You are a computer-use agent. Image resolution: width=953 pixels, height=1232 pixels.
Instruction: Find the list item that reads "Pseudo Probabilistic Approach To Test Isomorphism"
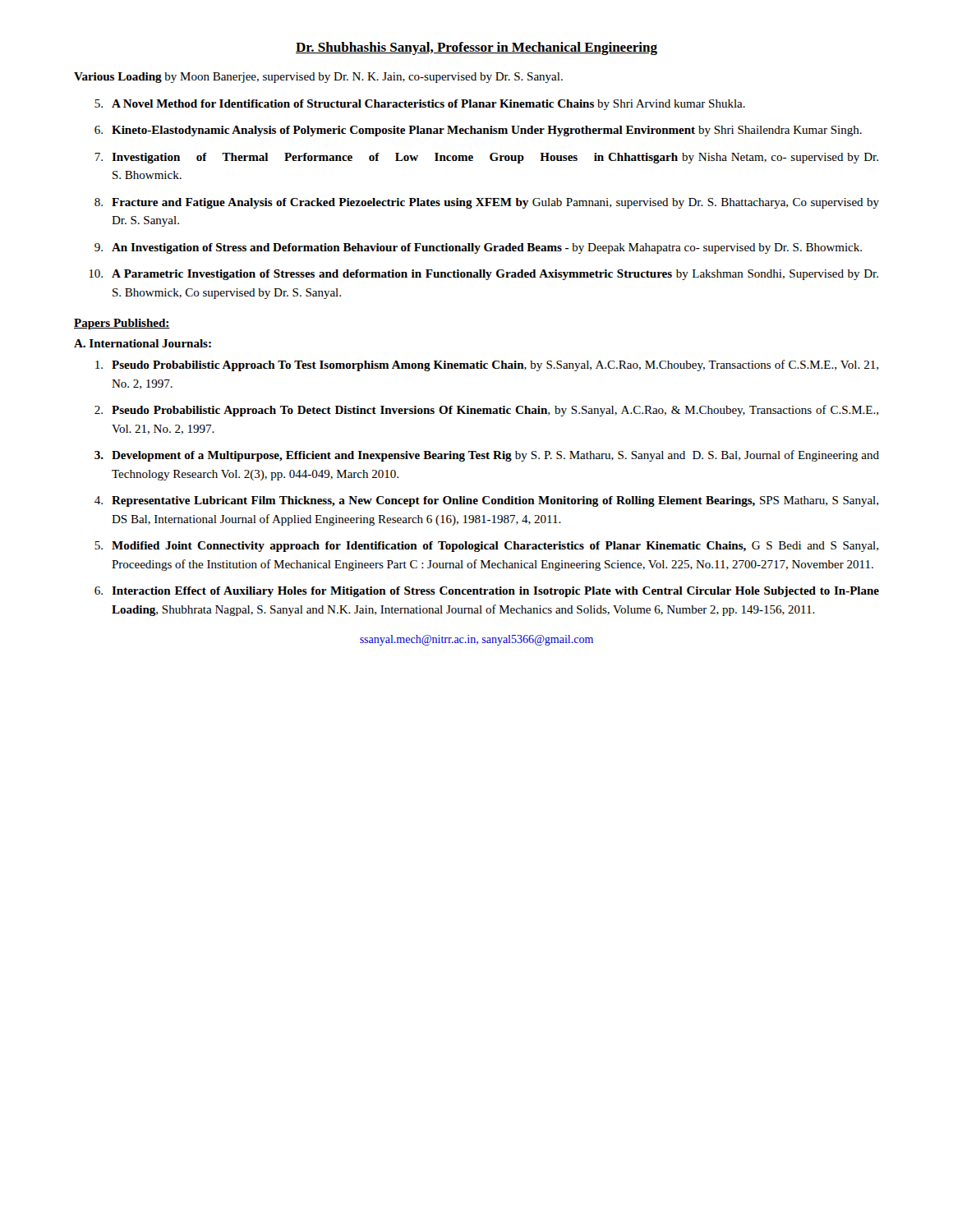tap(476, 374)
